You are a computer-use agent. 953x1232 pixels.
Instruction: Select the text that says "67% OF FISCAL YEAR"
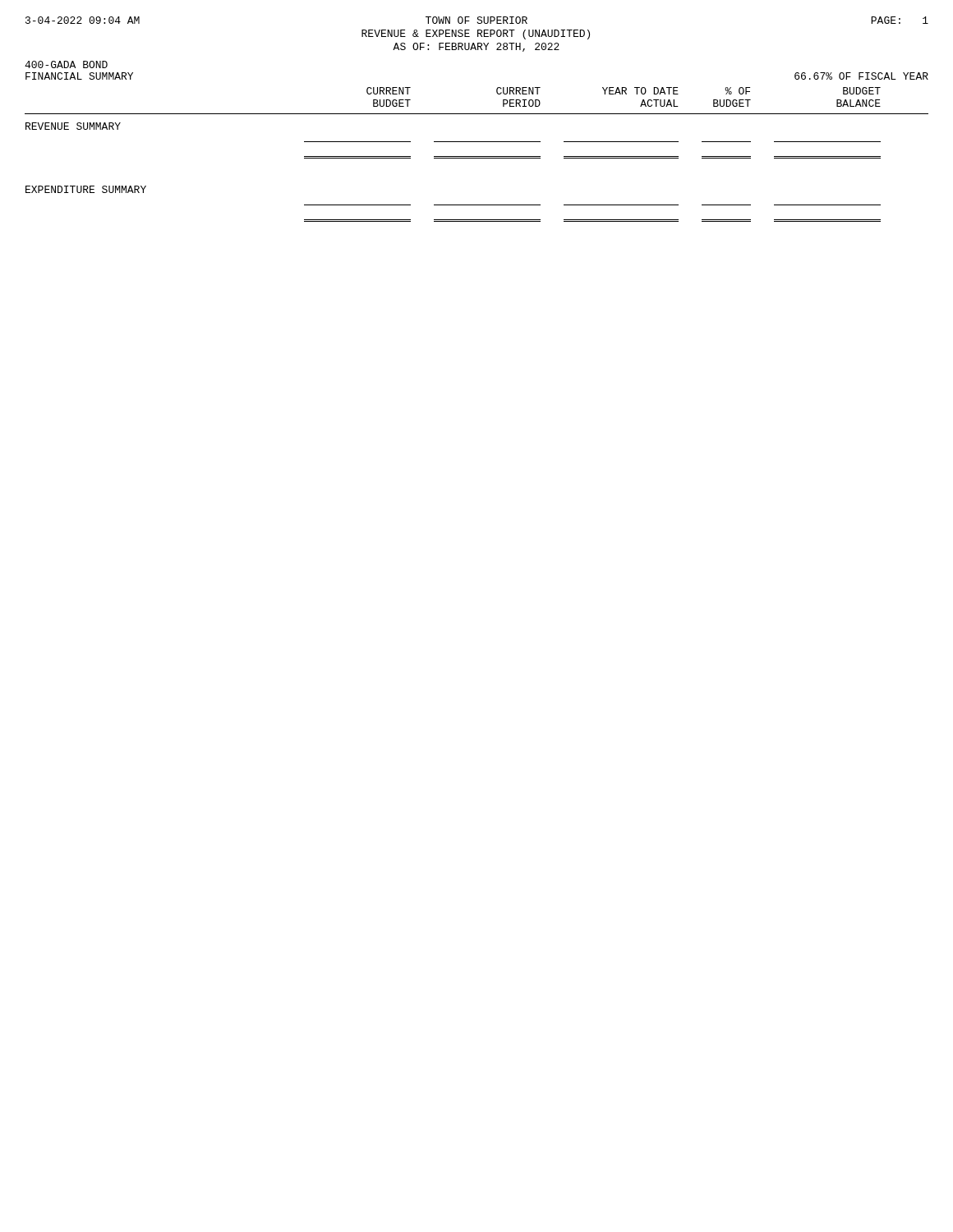(x=861, y=77)
